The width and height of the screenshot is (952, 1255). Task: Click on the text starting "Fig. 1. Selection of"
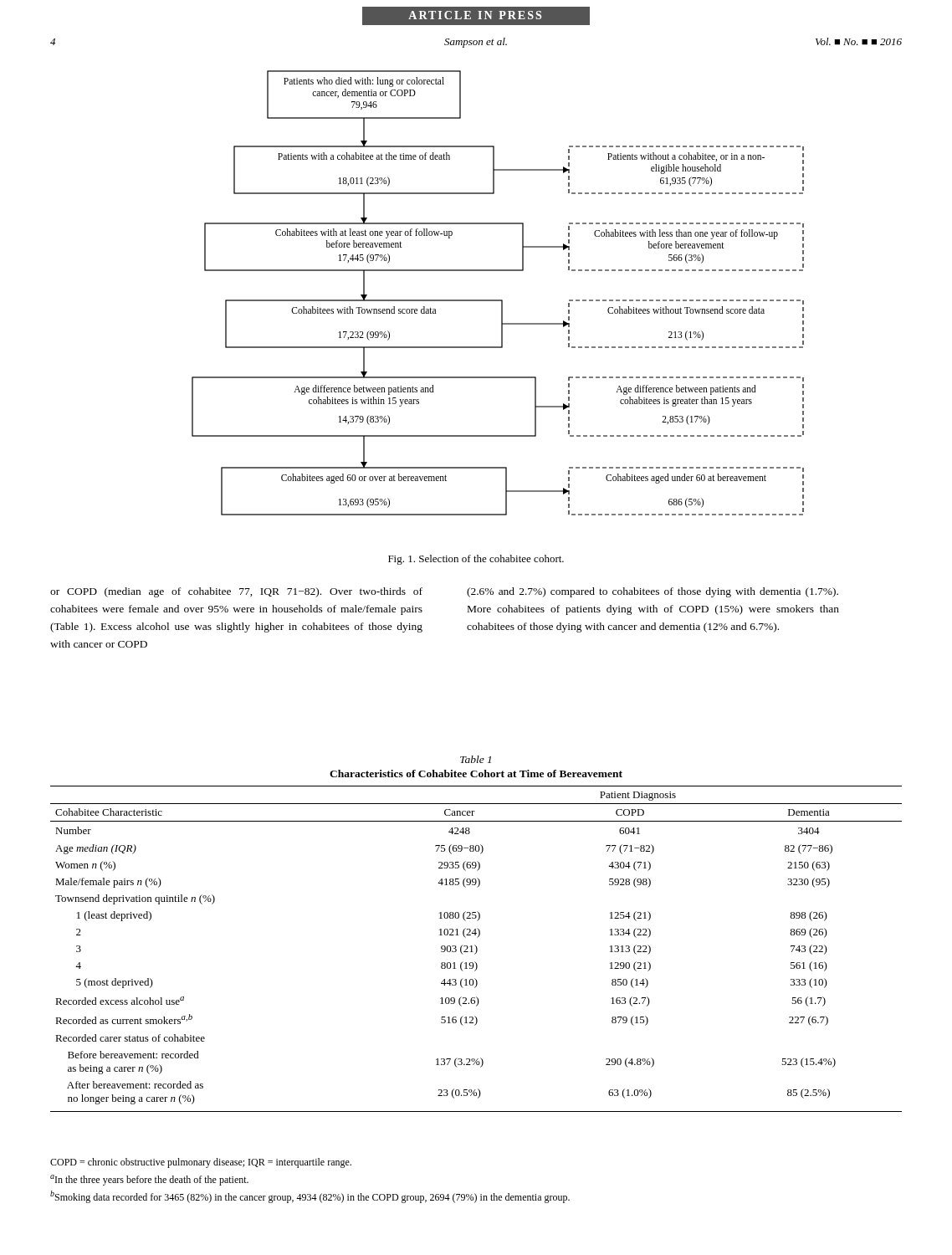click(x=476, y=558)
